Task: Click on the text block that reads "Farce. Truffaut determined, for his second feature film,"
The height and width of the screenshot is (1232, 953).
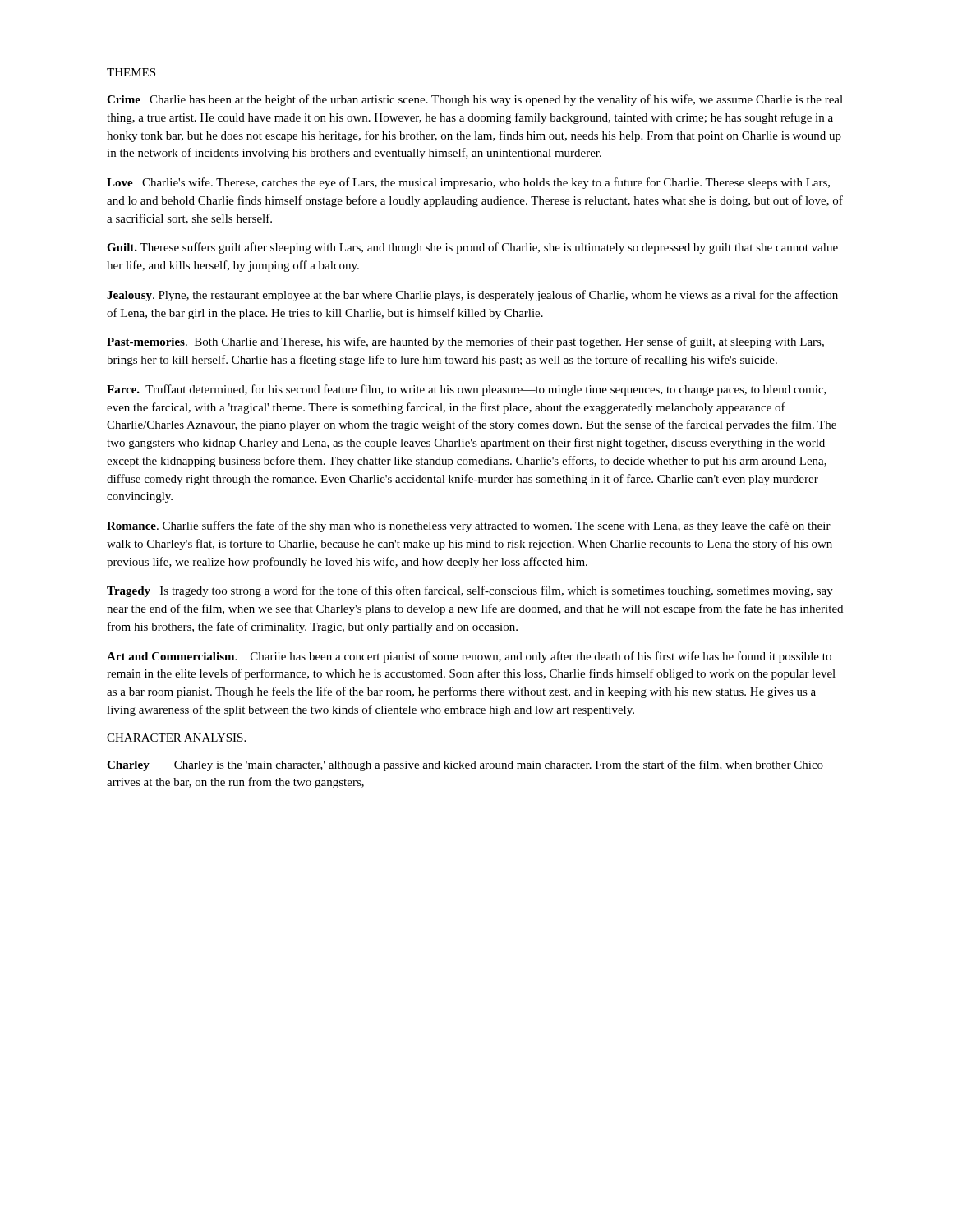Action: coord(472,443)
